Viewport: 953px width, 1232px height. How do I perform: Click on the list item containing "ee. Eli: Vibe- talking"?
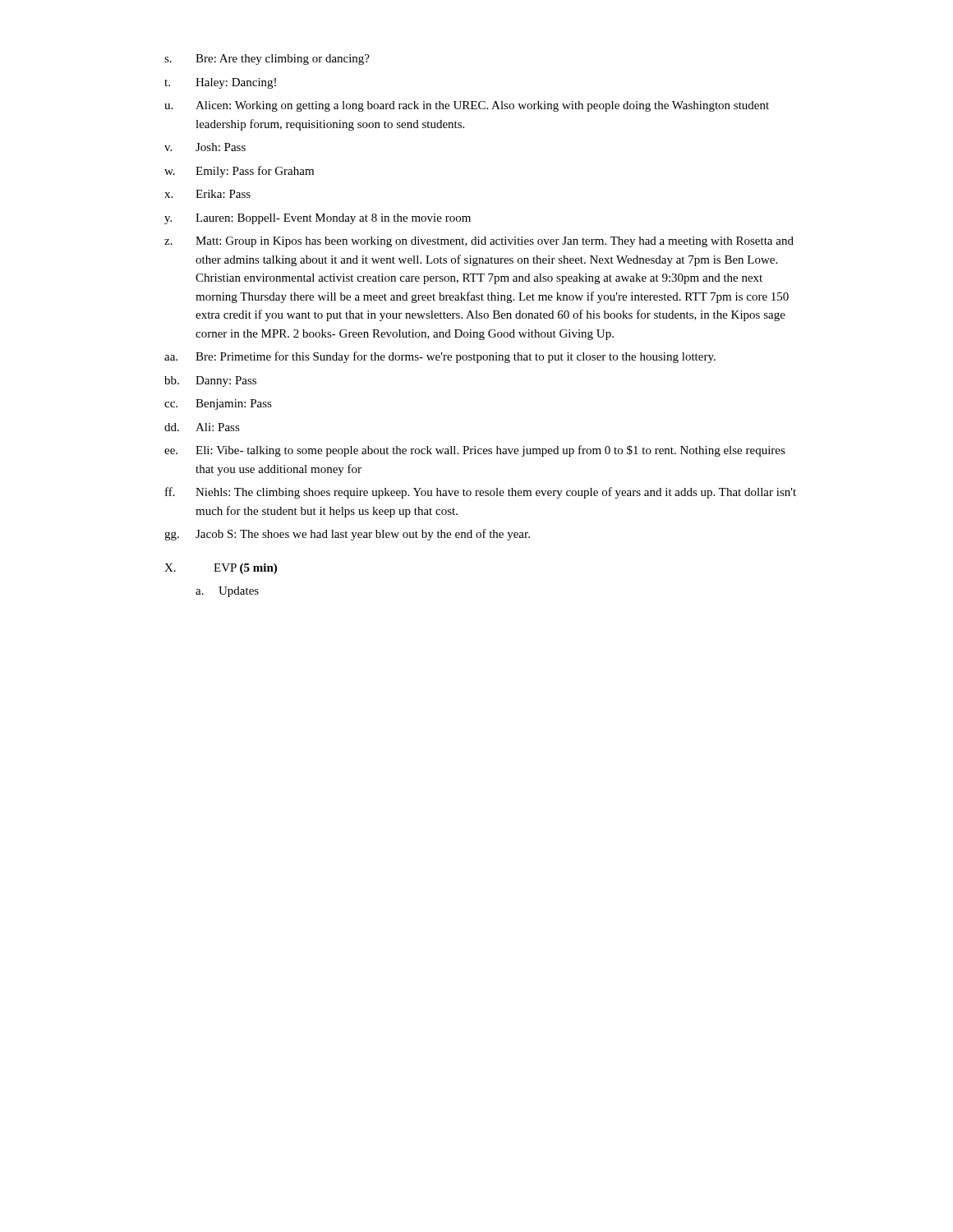coord(485,460)
